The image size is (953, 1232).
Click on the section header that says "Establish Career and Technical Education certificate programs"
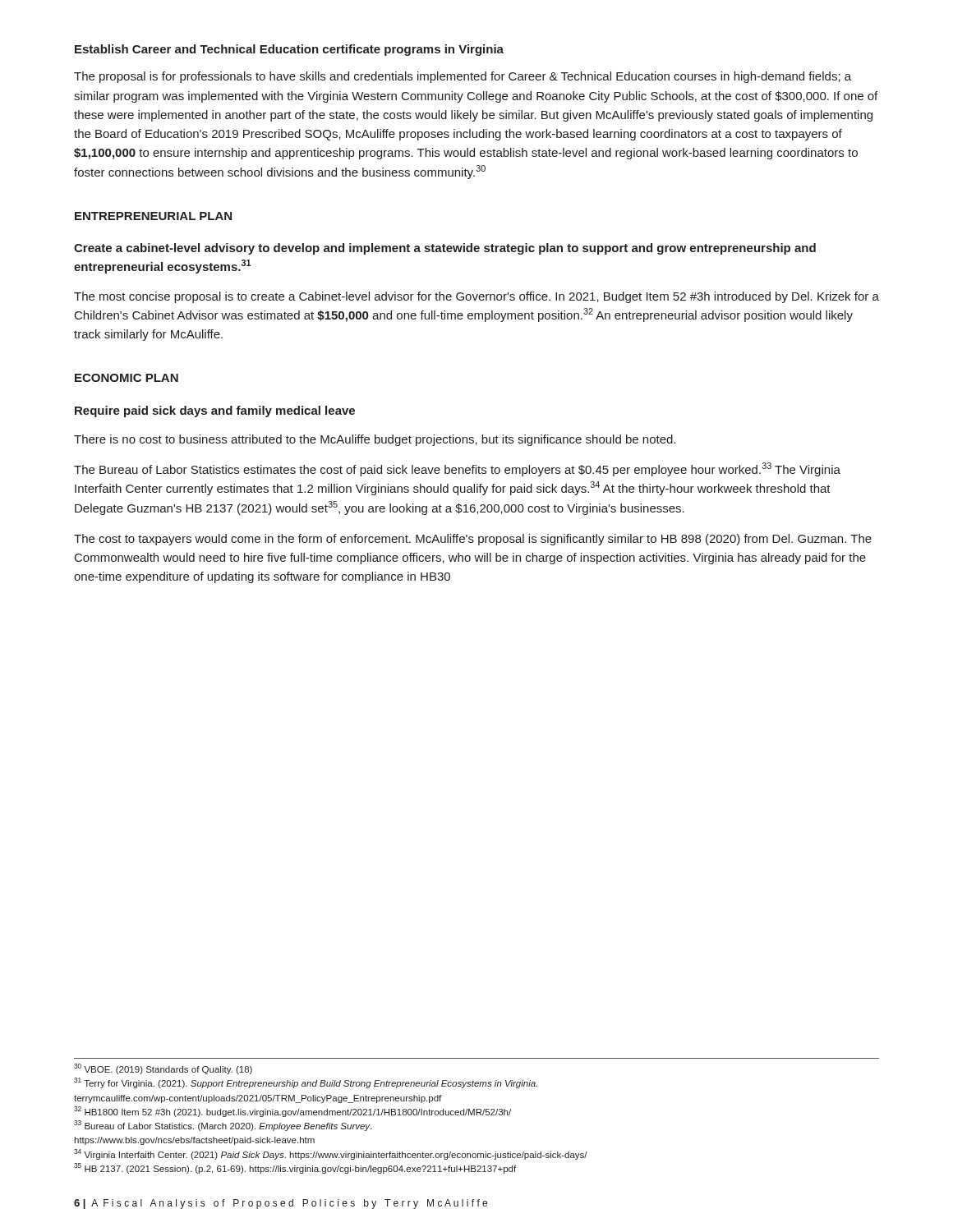tap(289, 49)
